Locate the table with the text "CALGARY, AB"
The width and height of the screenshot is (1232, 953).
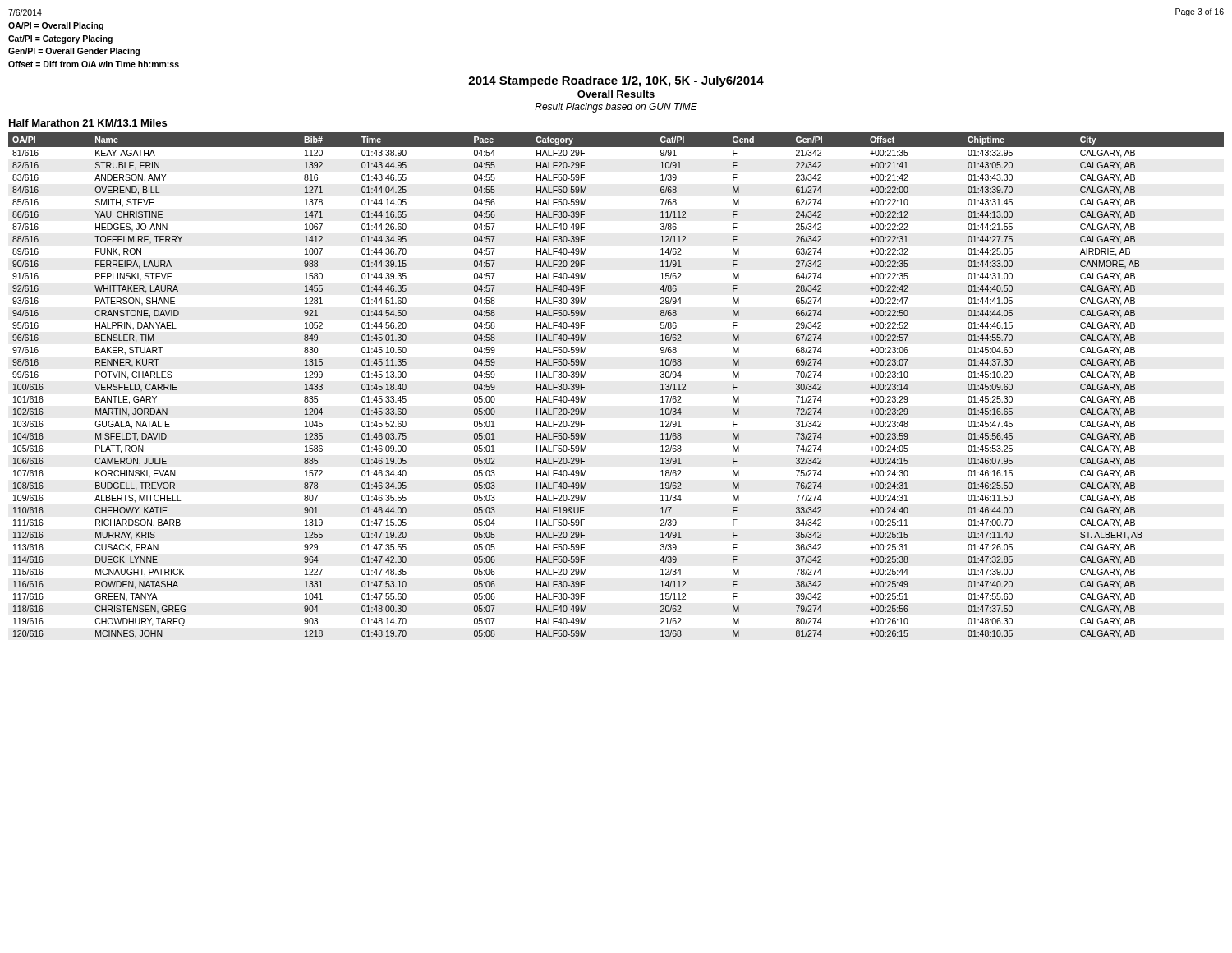click(x=616, y=386)
